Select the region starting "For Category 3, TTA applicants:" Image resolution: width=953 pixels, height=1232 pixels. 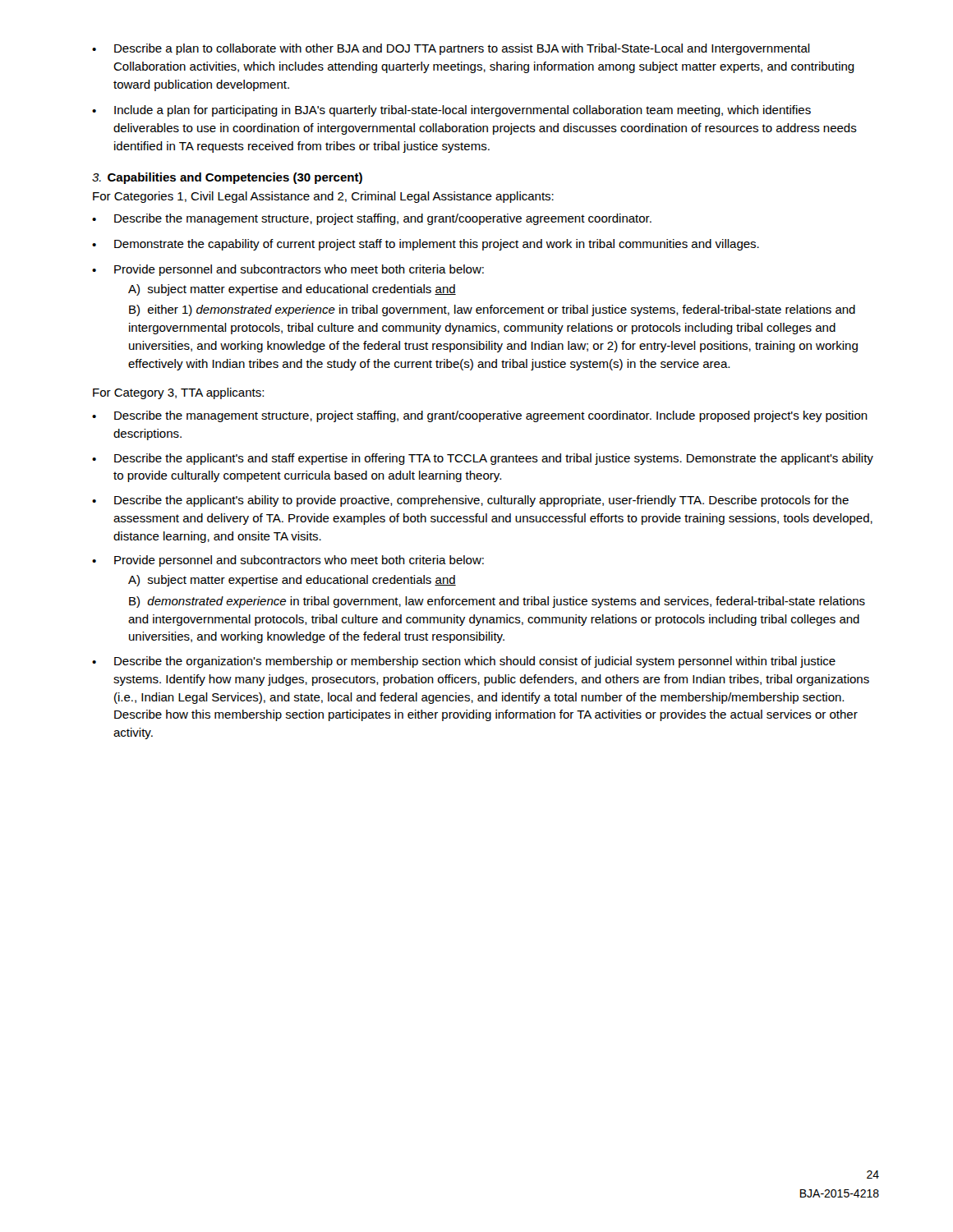tap(178, 392)
